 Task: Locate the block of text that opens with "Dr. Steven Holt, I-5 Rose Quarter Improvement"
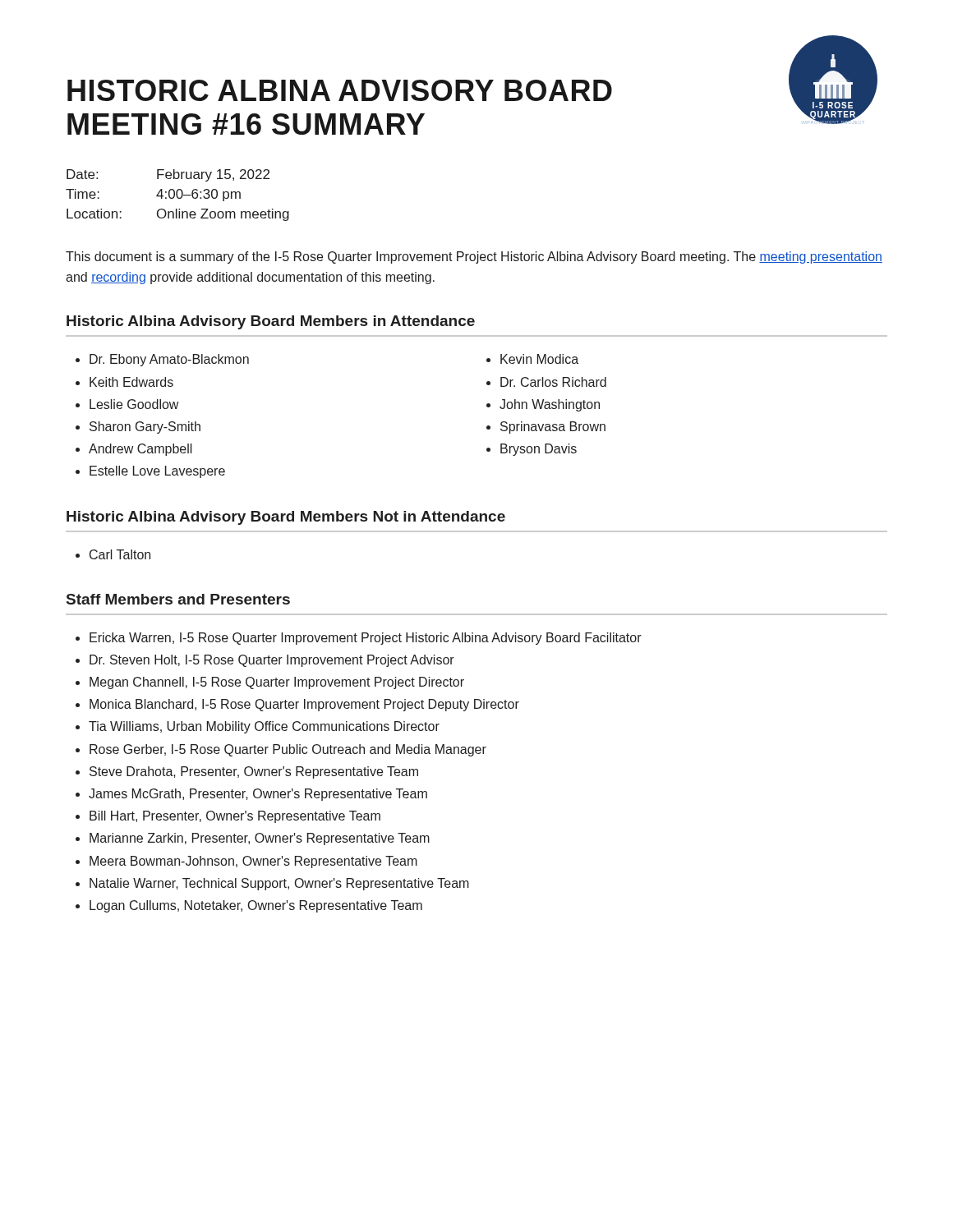point(271,660)
